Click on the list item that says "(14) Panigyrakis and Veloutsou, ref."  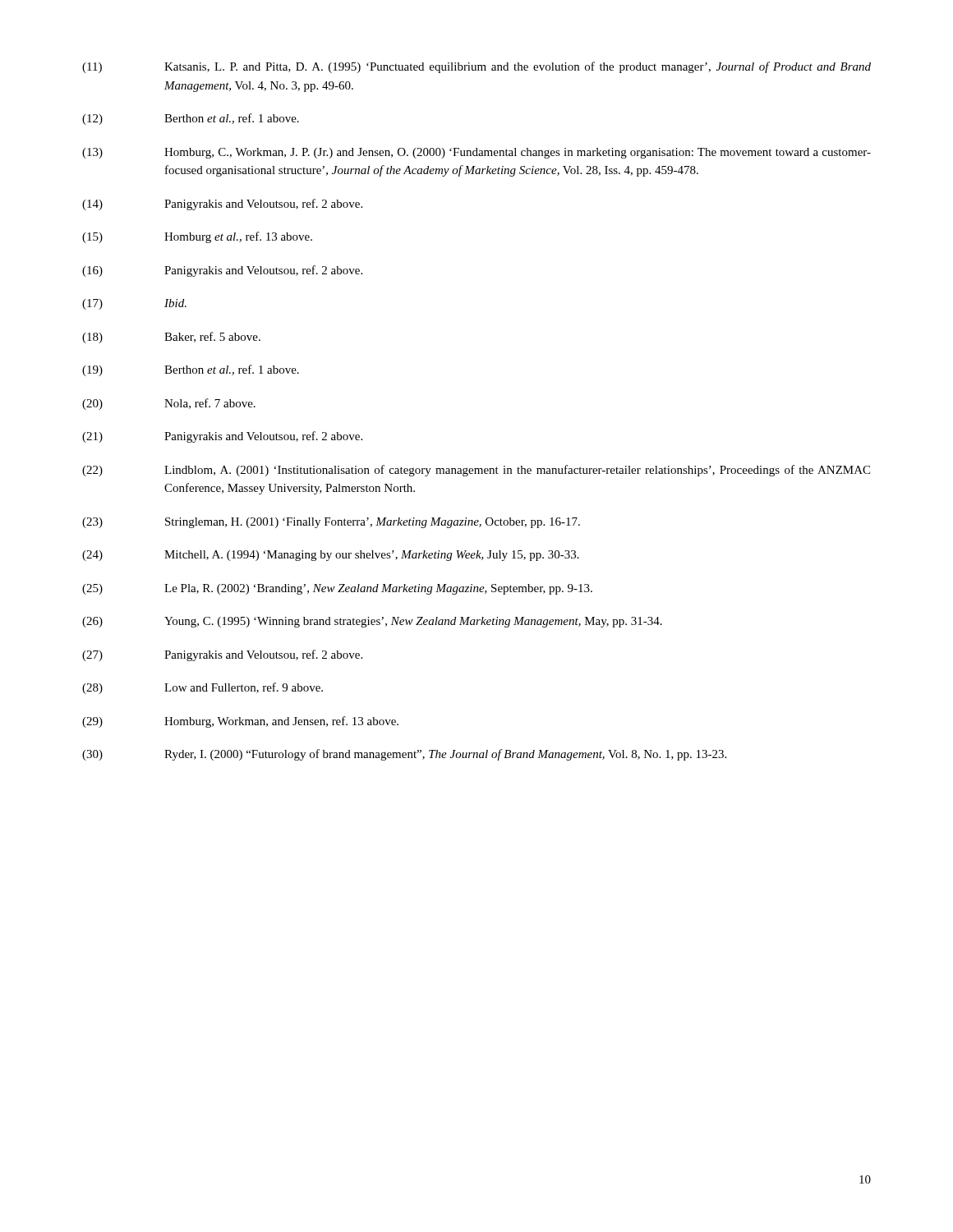[222, 205]
